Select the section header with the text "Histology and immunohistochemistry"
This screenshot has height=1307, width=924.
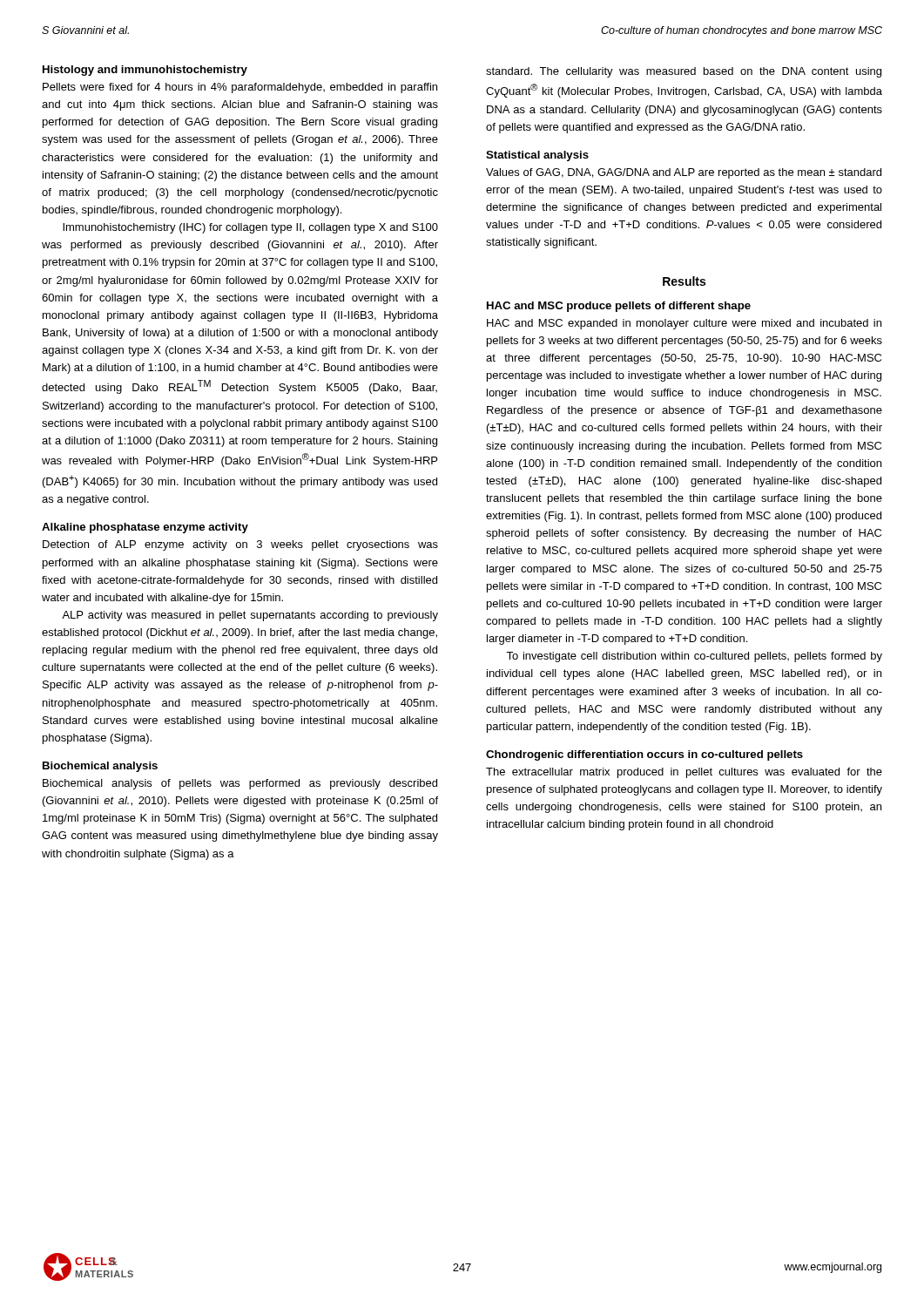145,69
